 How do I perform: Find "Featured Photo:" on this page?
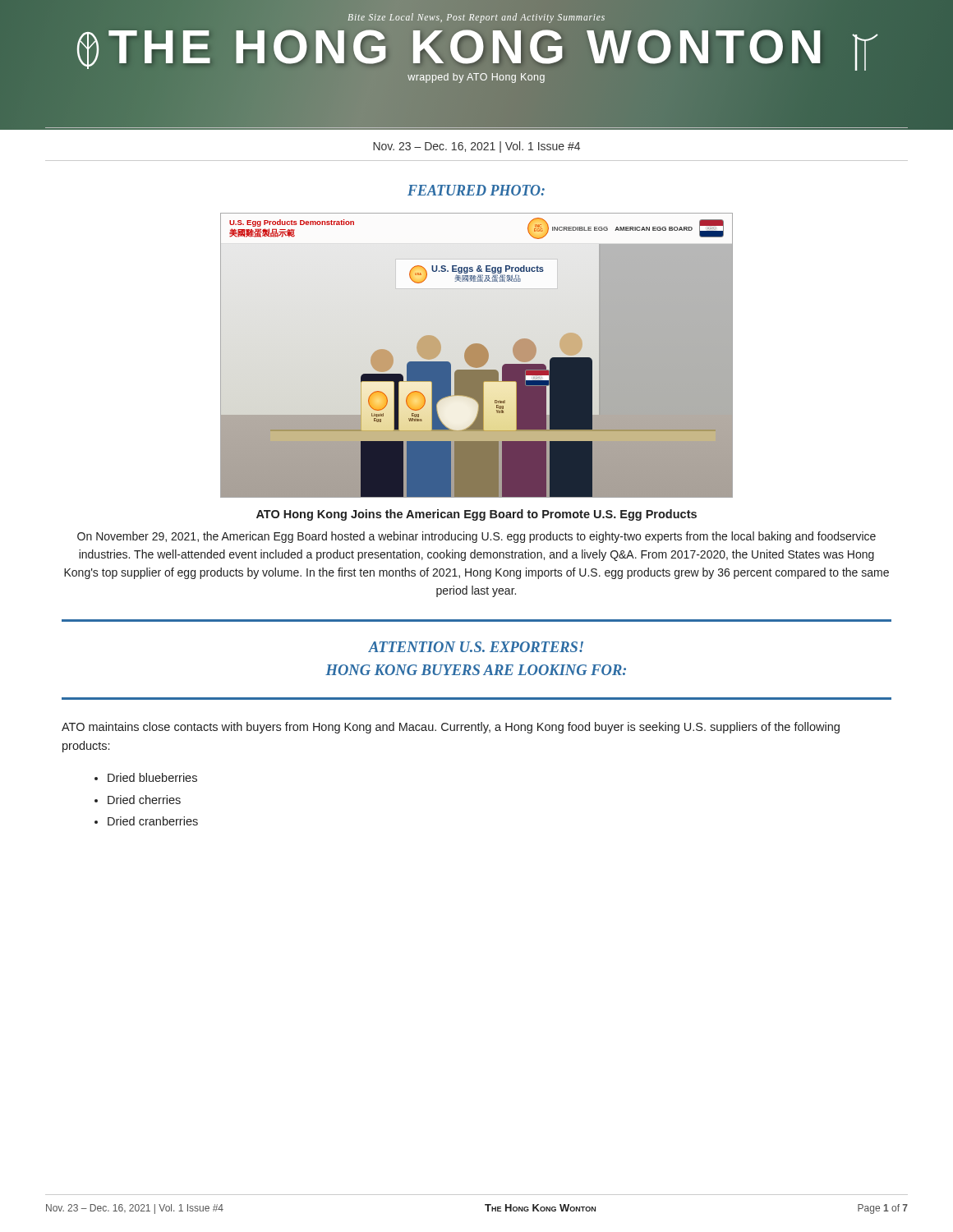(x=476, y=191)
